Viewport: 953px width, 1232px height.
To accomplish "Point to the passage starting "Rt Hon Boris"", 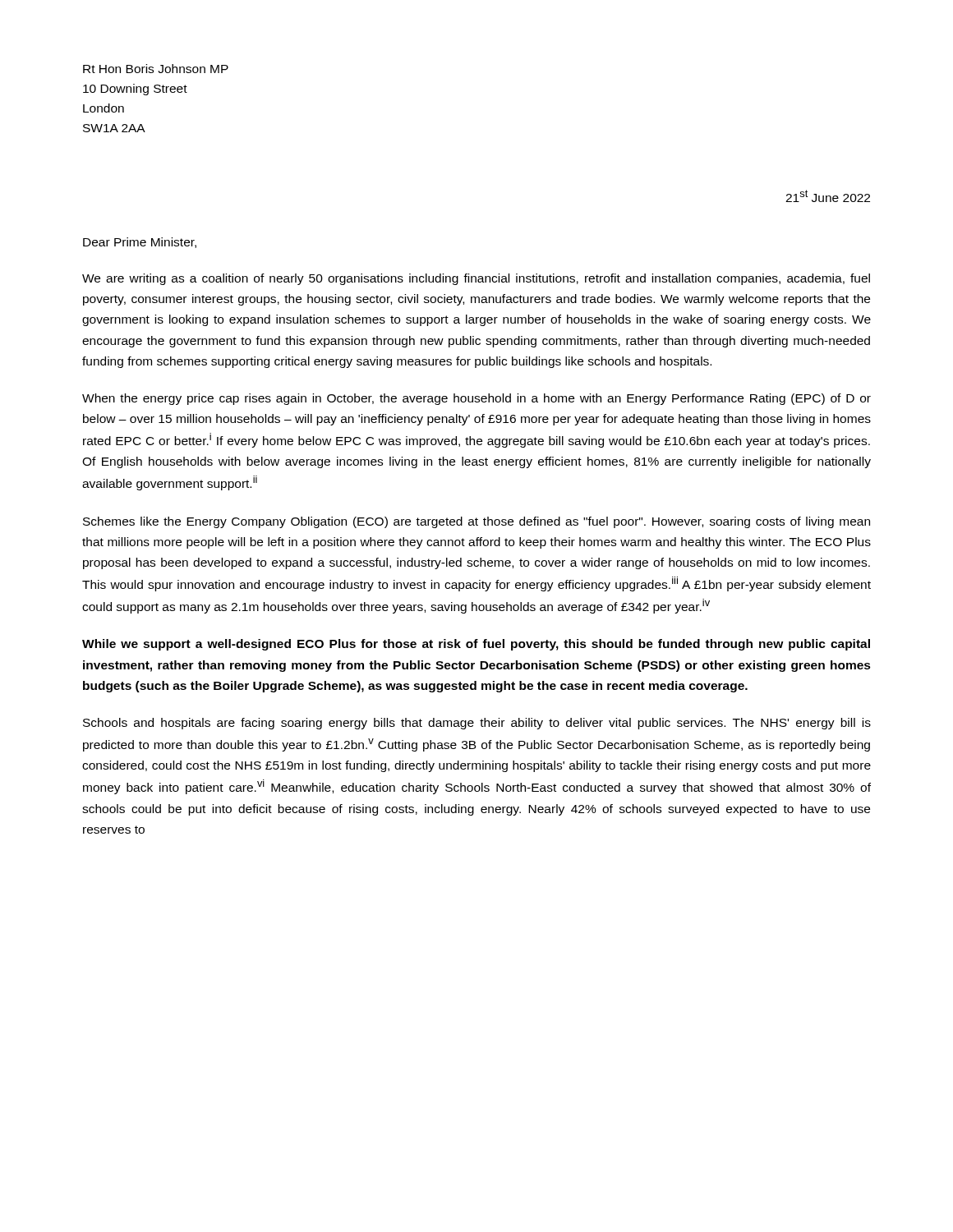I will (x=155, y=98).
